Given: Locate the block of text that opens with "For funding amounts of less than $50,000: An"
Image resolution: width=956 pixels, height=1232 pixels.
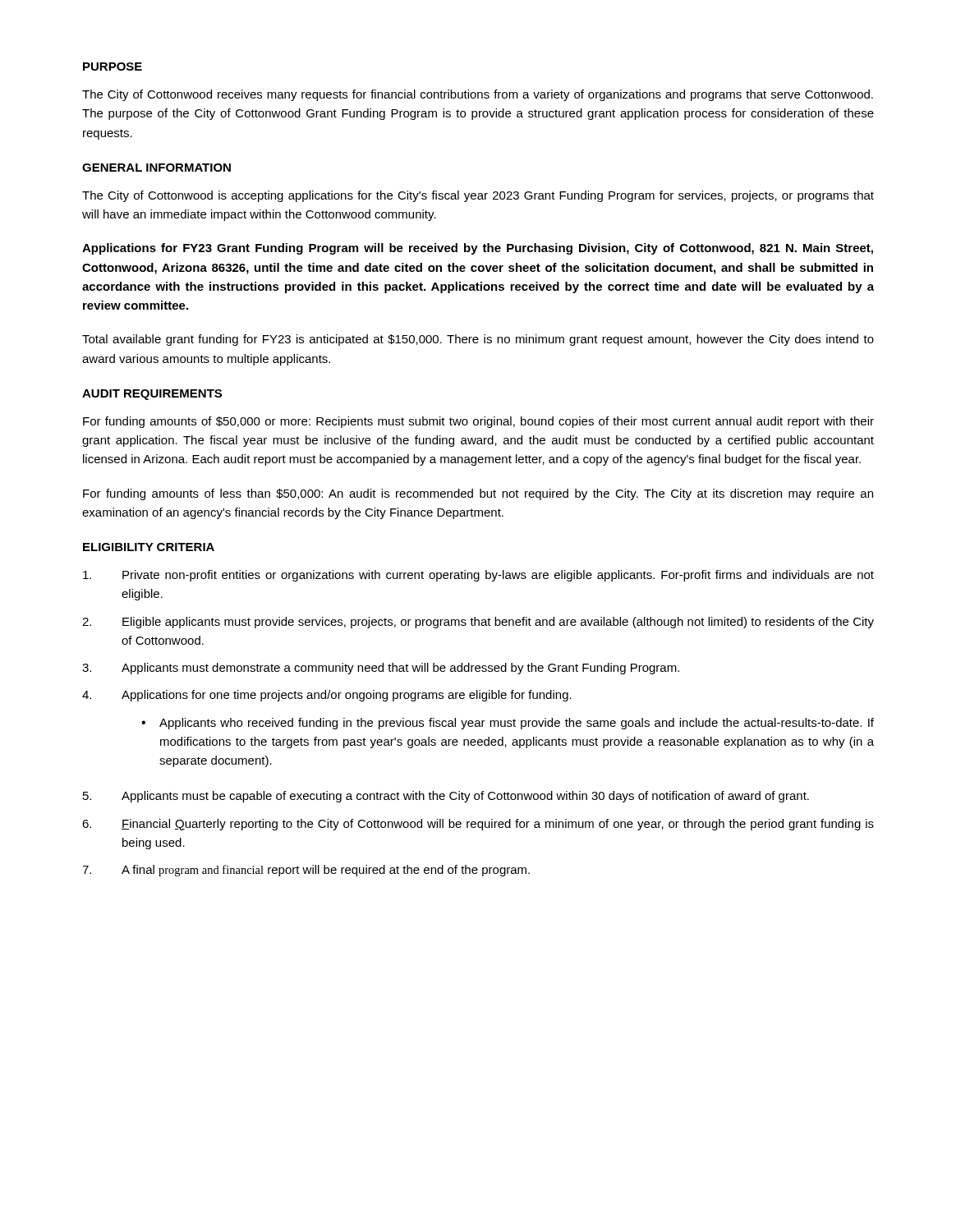Looking at the screenshot, I should pos(478,502).
